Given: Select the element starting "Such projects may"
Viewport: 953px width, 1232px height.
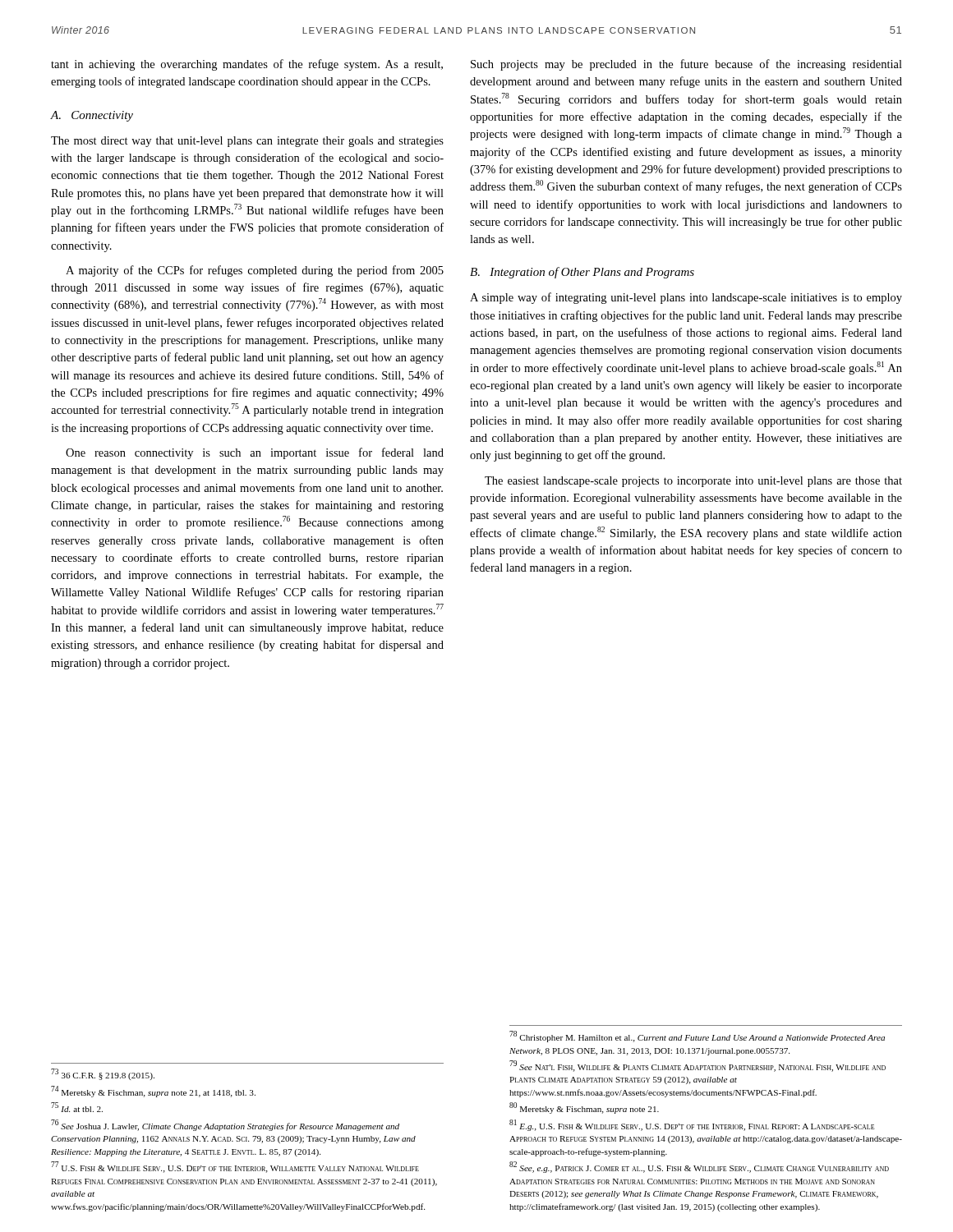Looking at the screenshot, I should pos(686,152).
